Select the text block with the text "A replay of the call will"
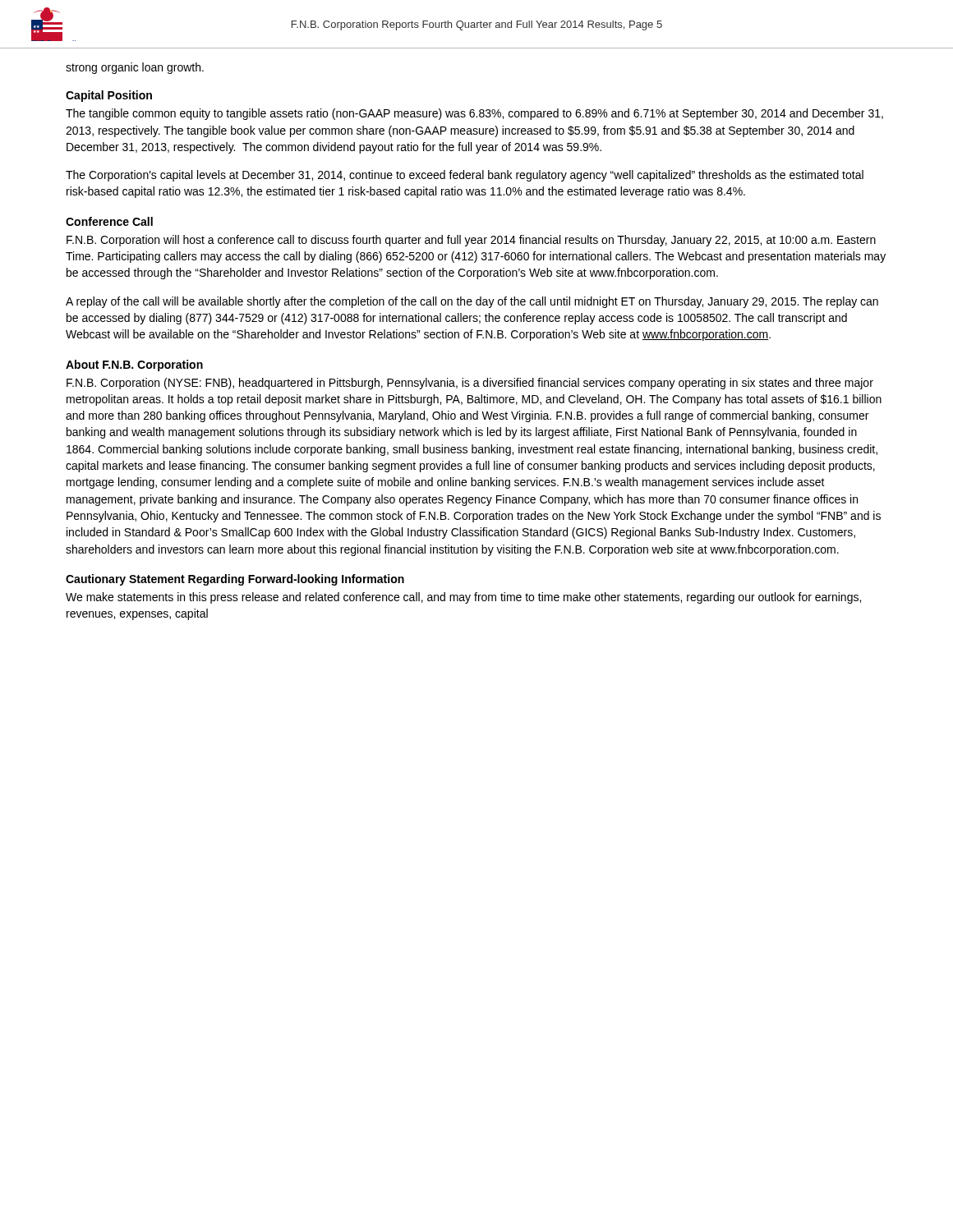Viewport: 953px width, 1232px height. click(x=472, y=318)
